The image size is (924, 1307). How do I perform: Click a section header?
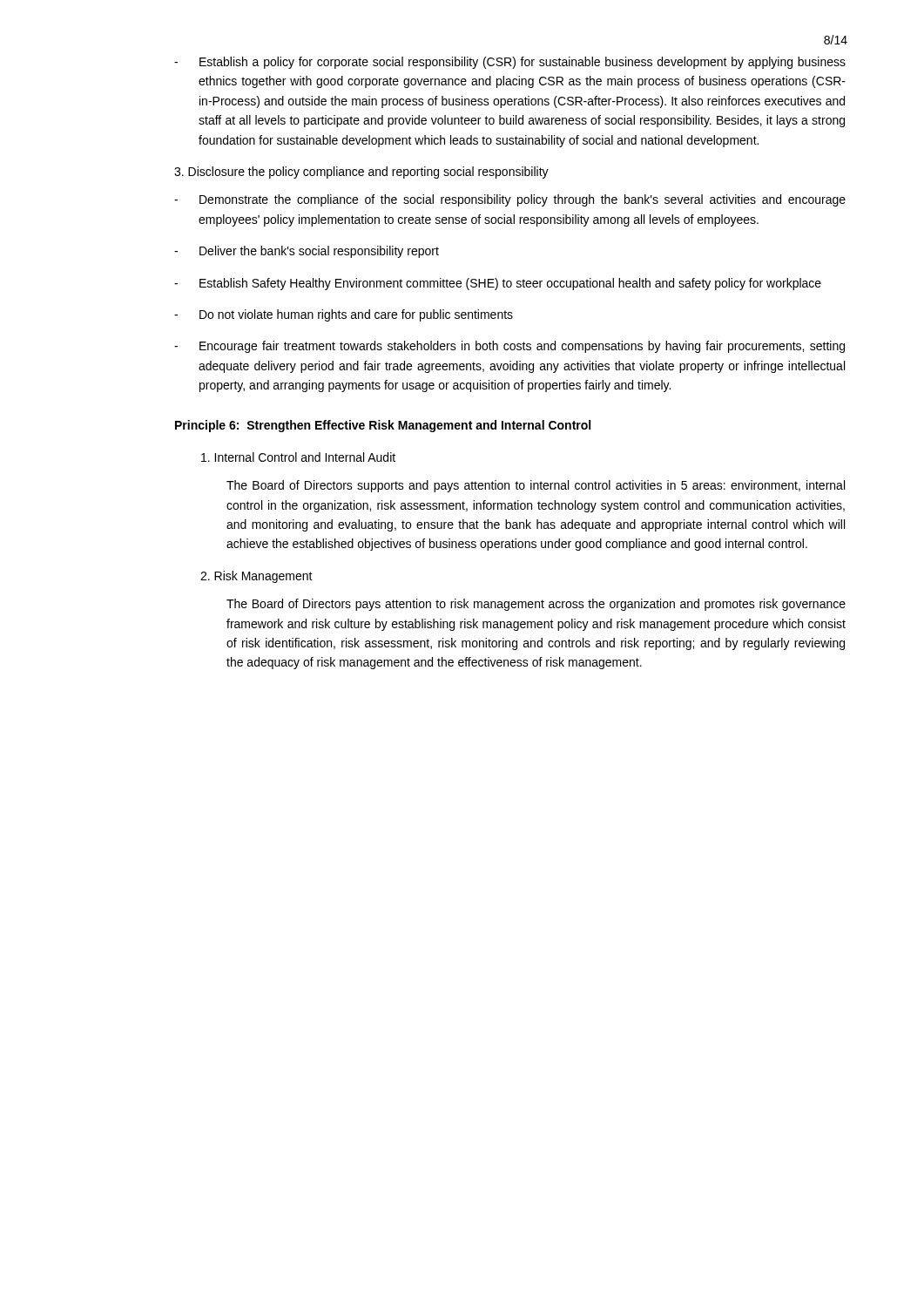pyautogui.click(x=383, y=426)
